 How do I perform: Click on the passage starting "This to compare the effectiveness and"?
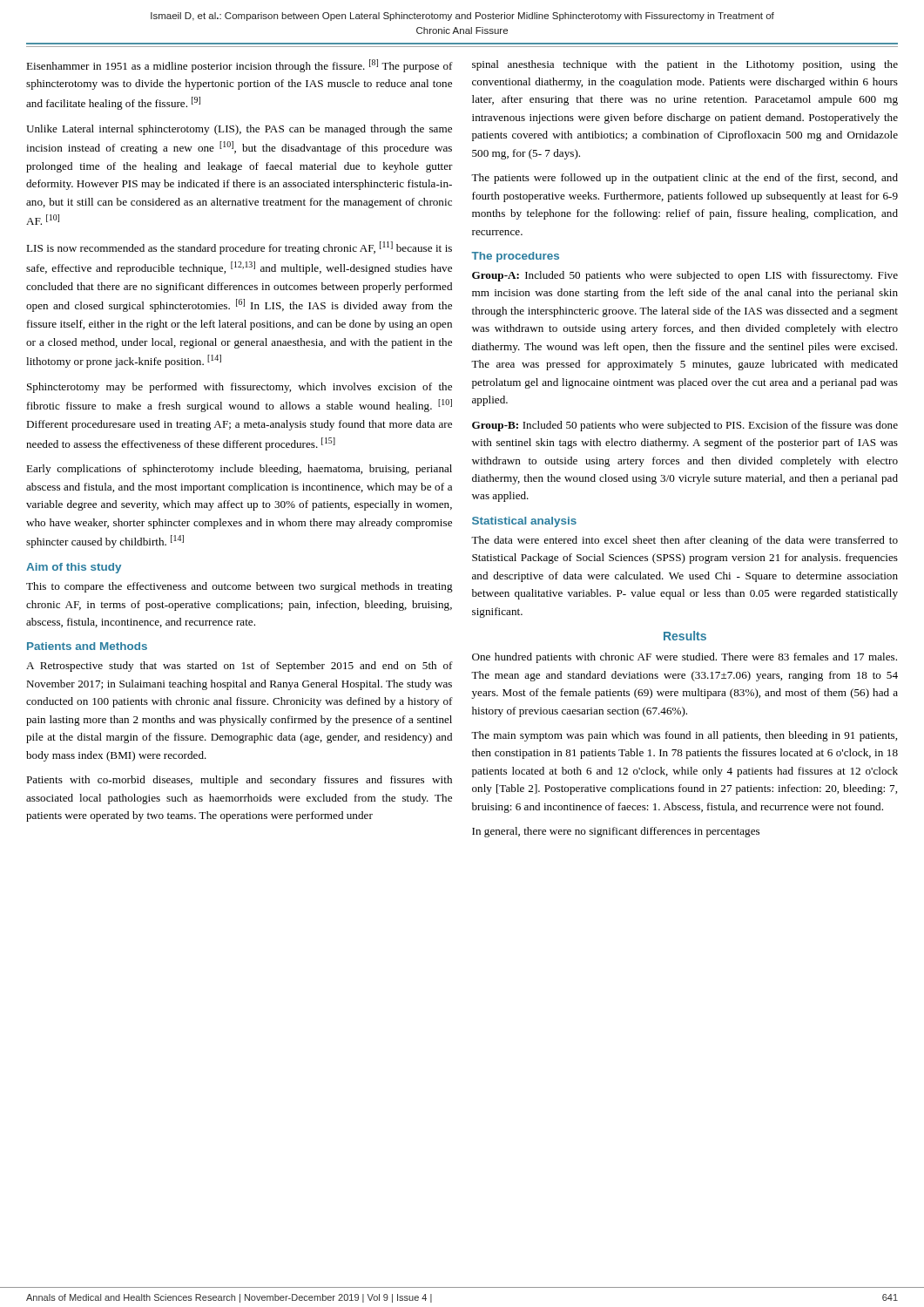[x=239, y=605]
